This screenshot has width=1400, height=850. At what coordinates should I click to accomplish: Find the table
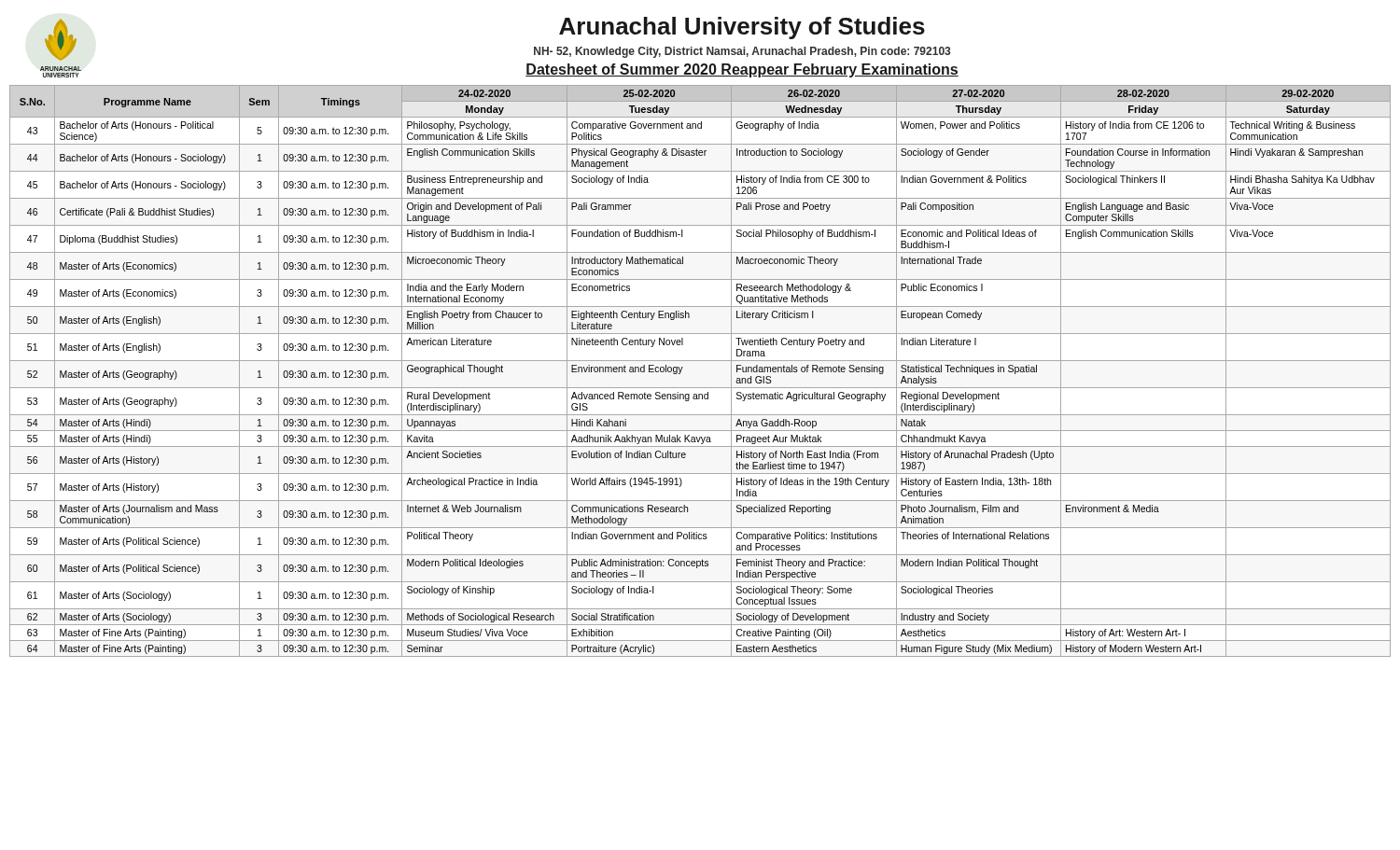point(700,371)
